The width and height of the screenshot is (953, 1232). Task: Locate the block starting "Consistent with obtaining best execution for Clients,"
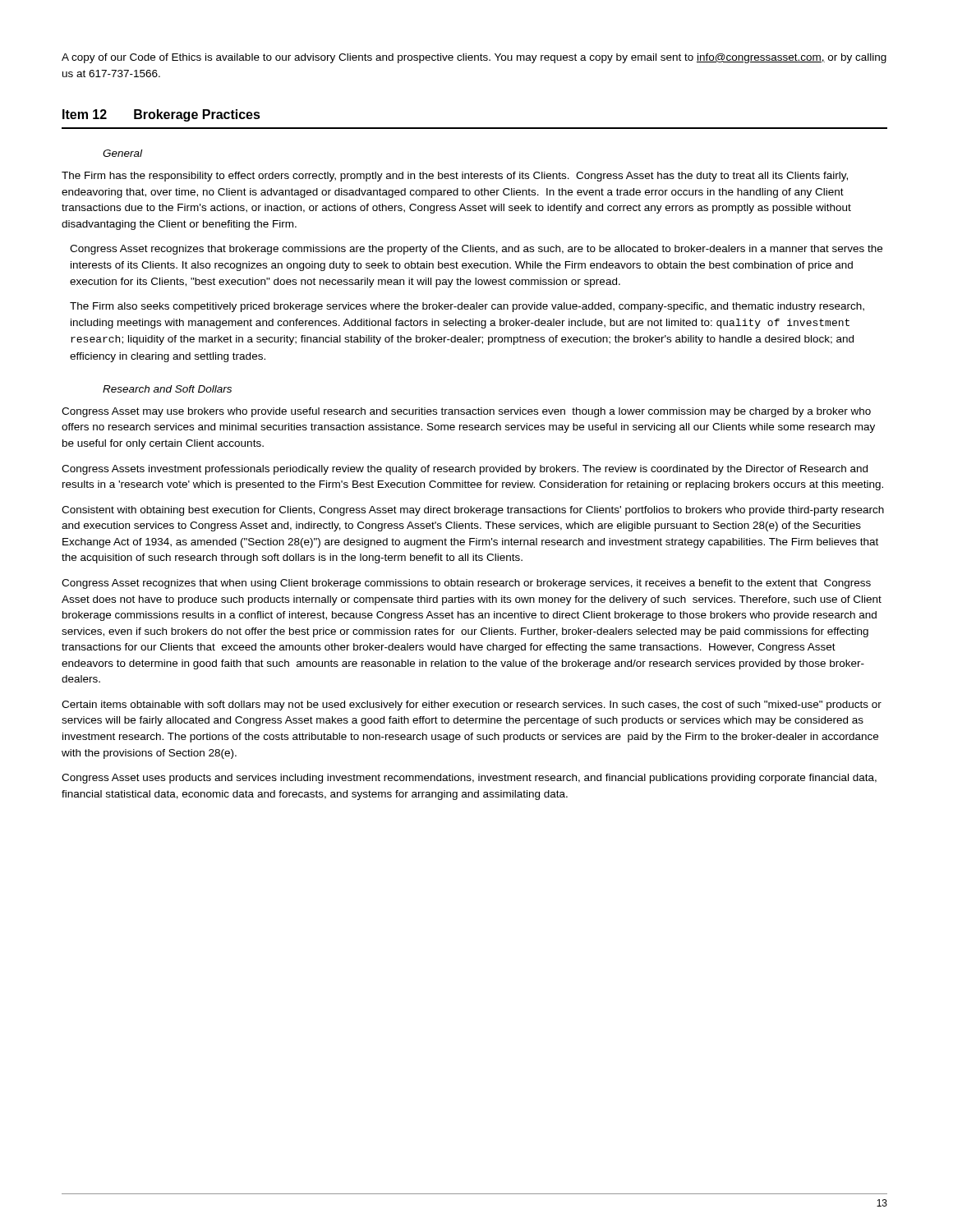click(473, 534)
